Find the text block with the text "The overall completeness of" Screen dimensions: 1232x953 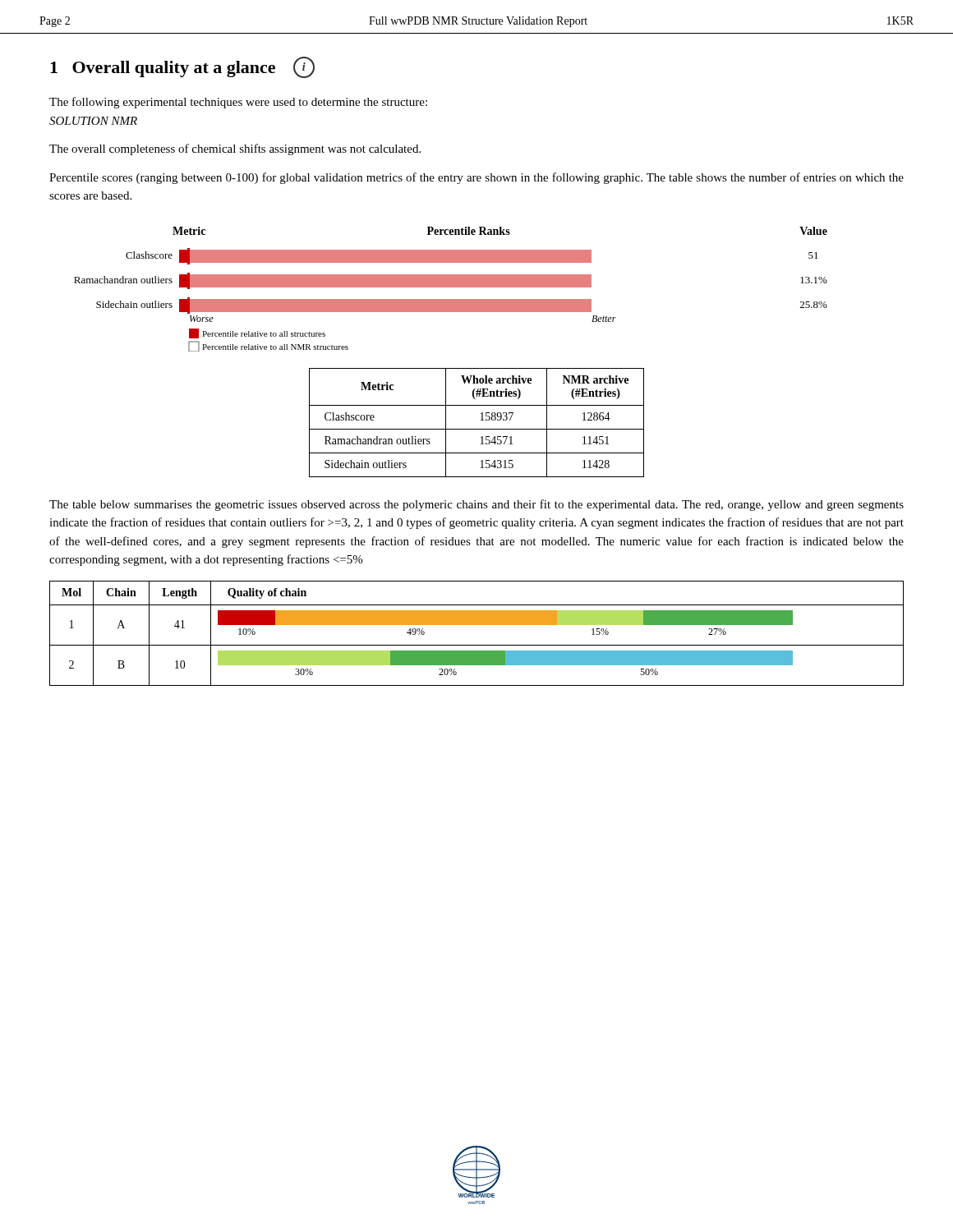pos(235,149)
